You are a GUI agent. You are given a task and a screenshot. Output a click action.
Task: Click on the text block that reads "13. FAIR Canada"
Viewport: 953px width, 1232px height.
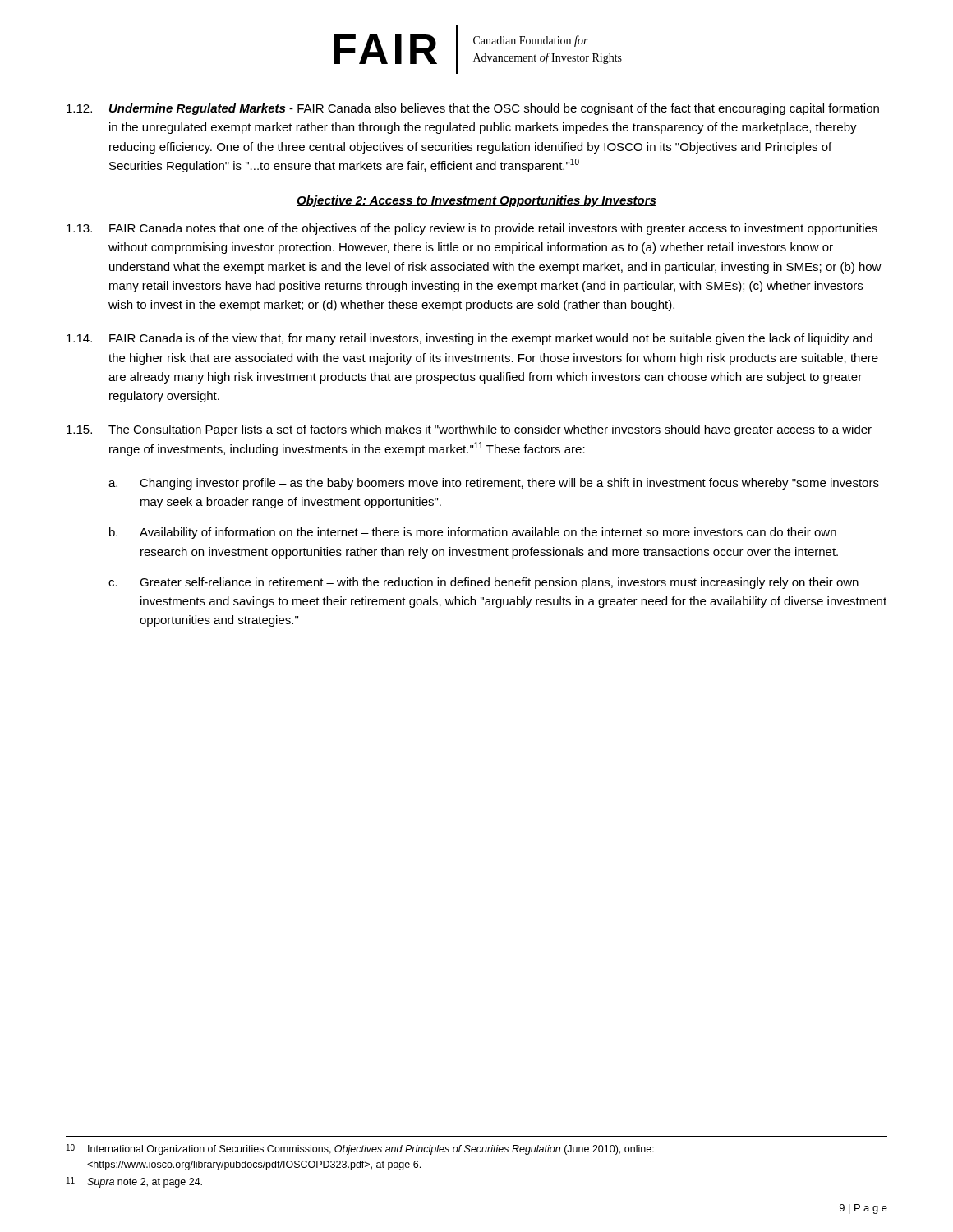pos(476,266)
